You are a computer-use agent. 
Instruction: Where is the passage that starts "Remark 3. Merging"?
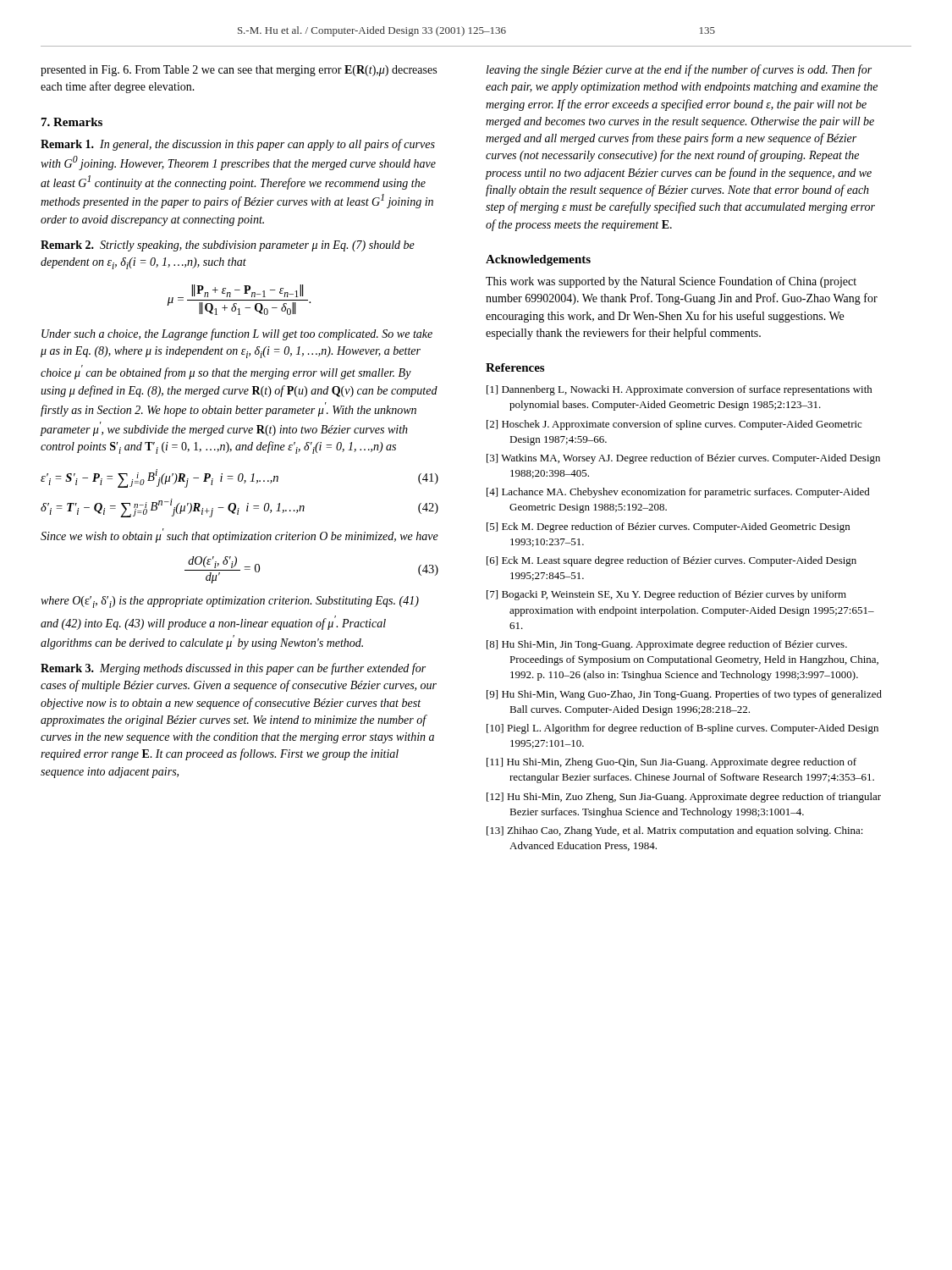[239, 720]
